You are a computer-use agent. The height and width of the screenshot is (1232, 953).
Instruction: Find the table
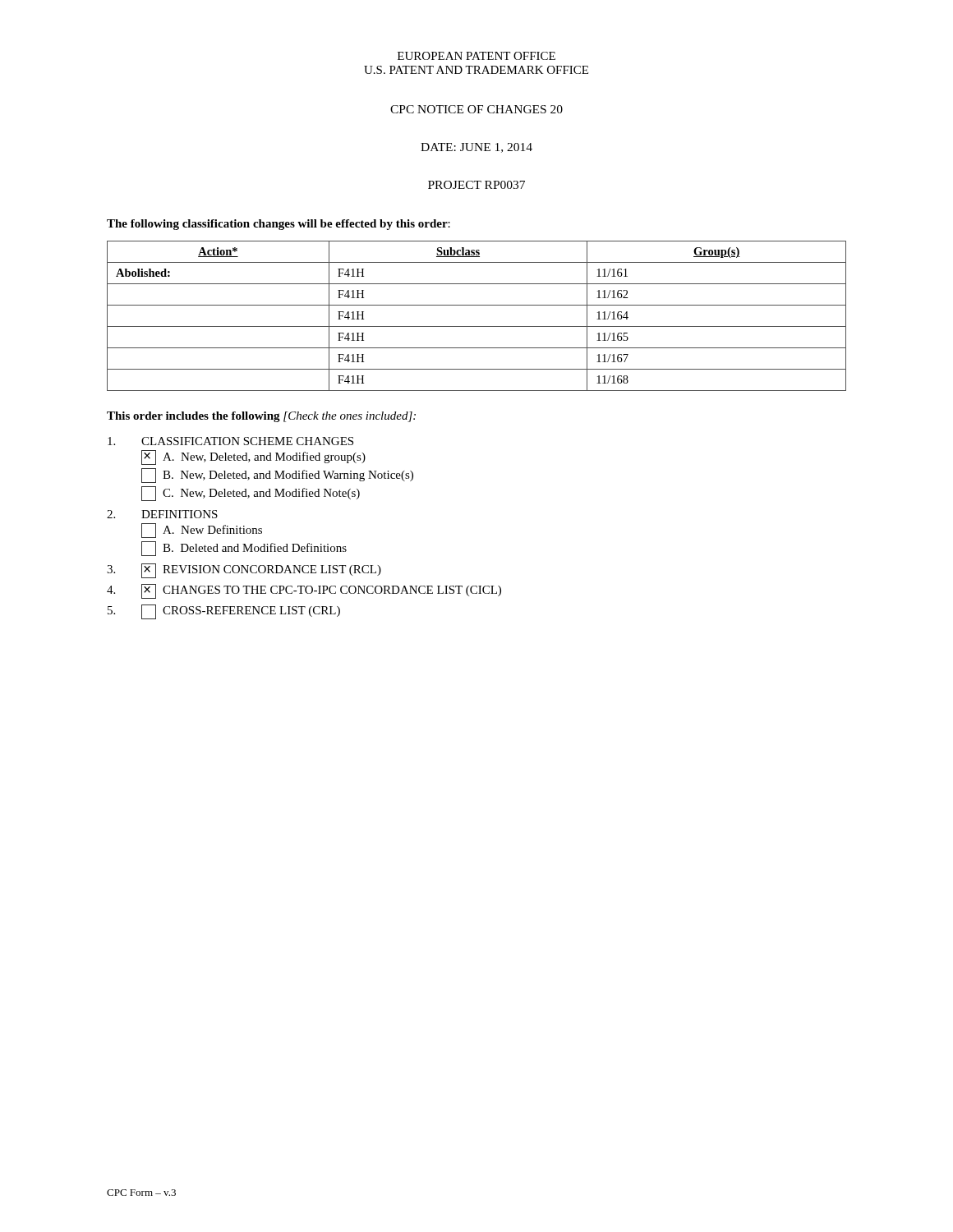[x=476, y=316]
